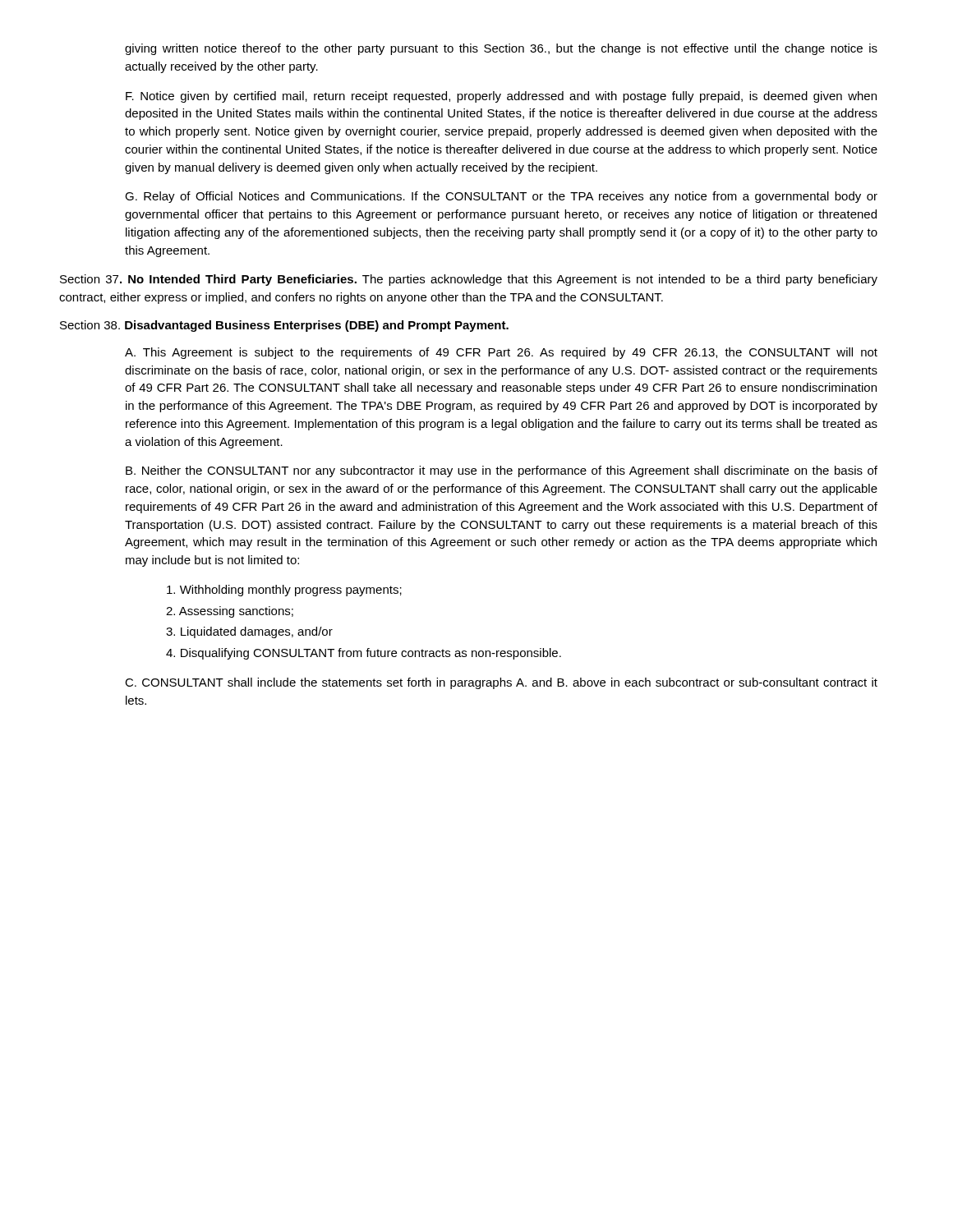The width and height of the screenshot is (953, 1232).
Task: Point to the text block starting "2. Assessing sanctions;"
Action: [x=230, y=610]
